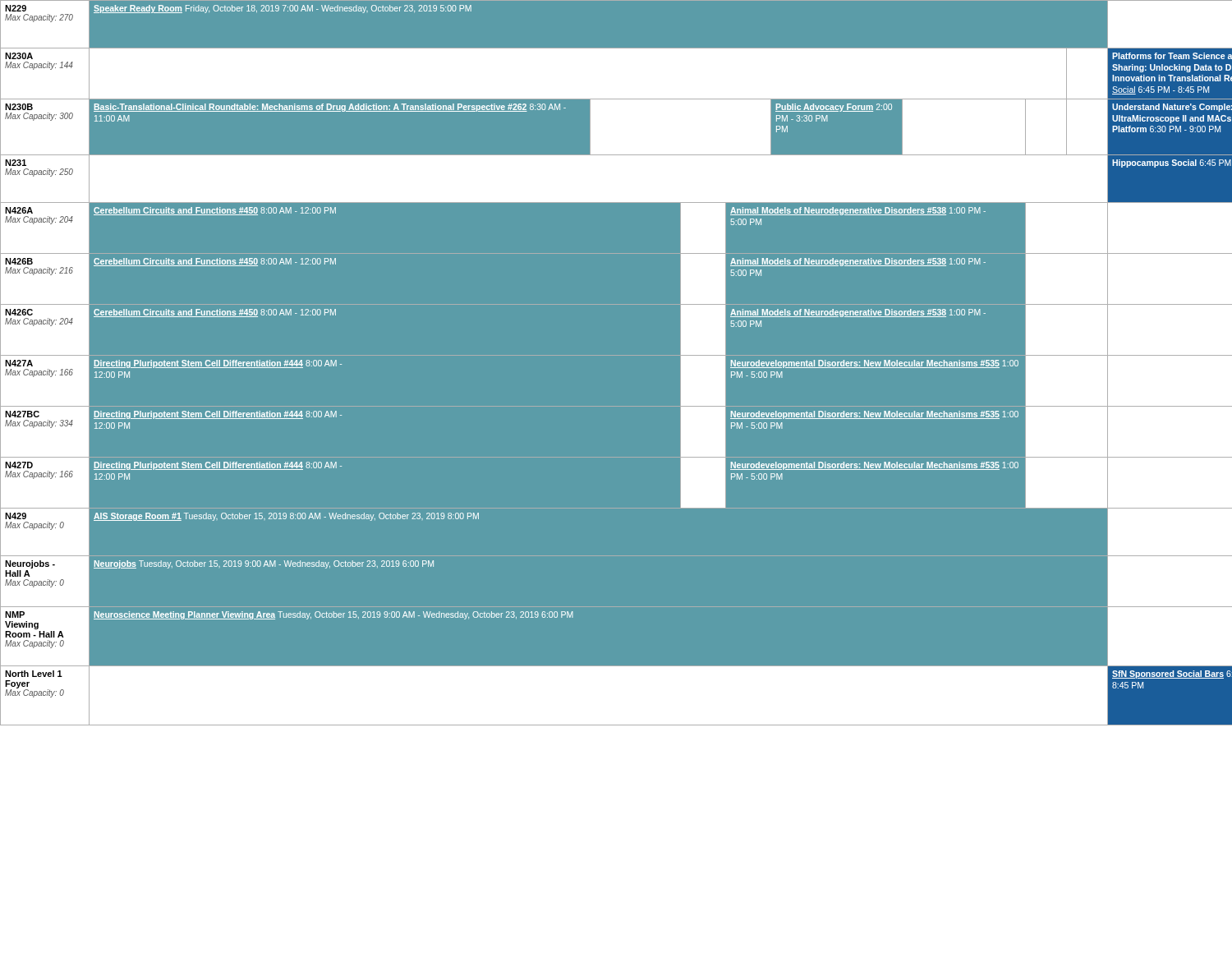Click on the table containing "N429 Max Capacity: 0 AIS"
Viewport: 1232px width, 953px height.
616,532
